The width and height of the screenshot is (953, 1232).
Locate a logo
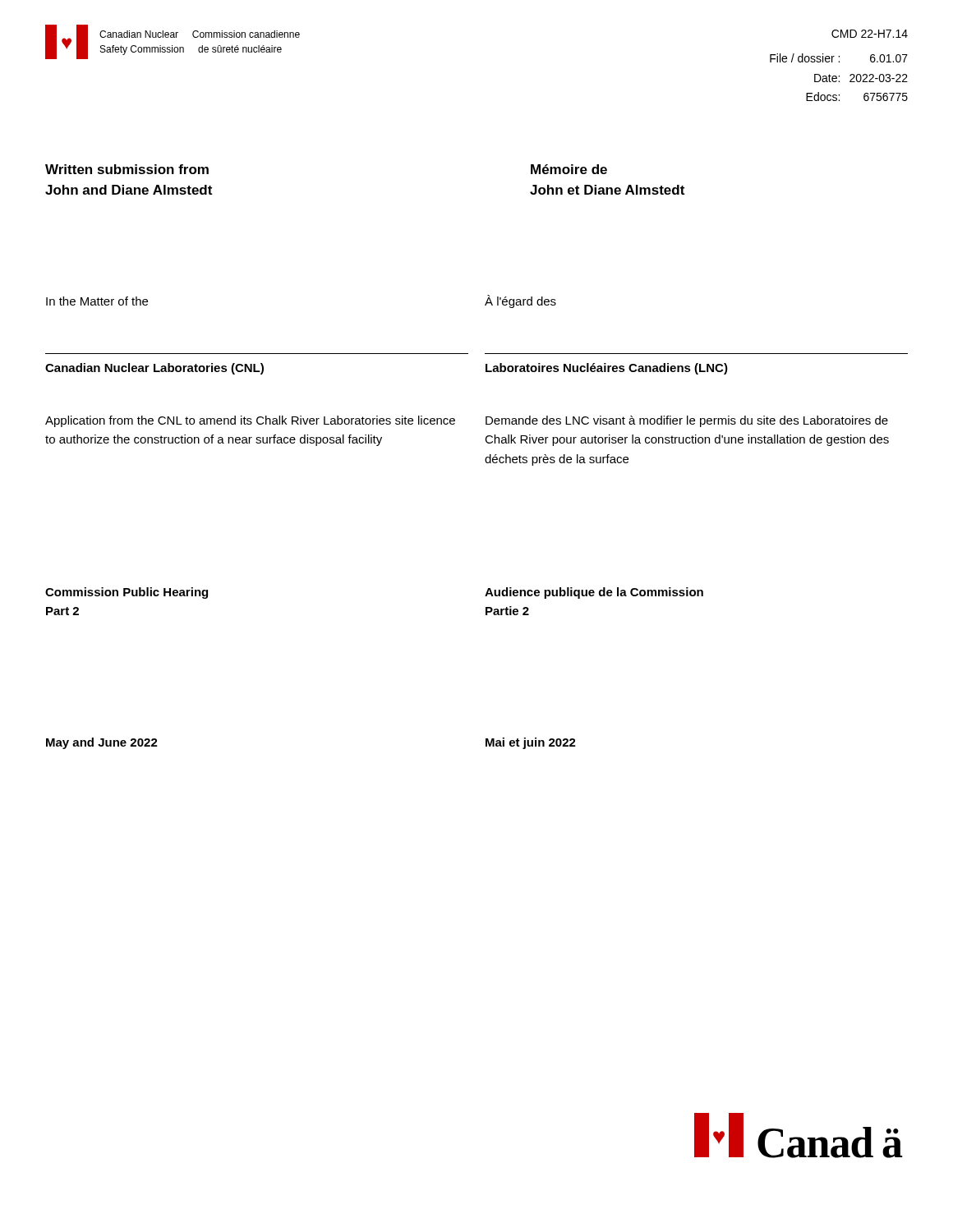[x=801, y=1140]
